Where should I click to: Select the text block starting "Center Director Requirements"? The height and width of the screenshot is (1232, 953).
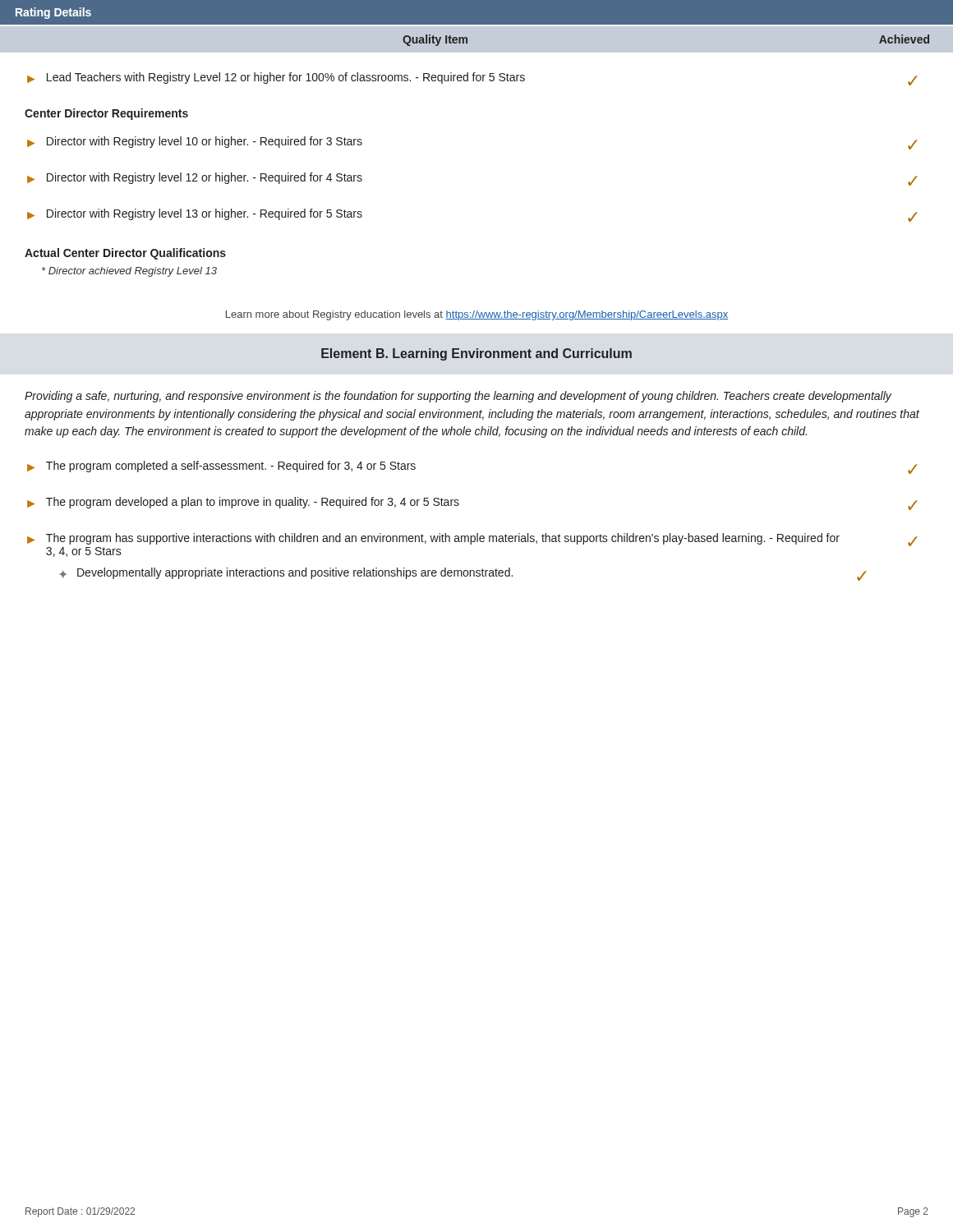[x=106, y=113]
